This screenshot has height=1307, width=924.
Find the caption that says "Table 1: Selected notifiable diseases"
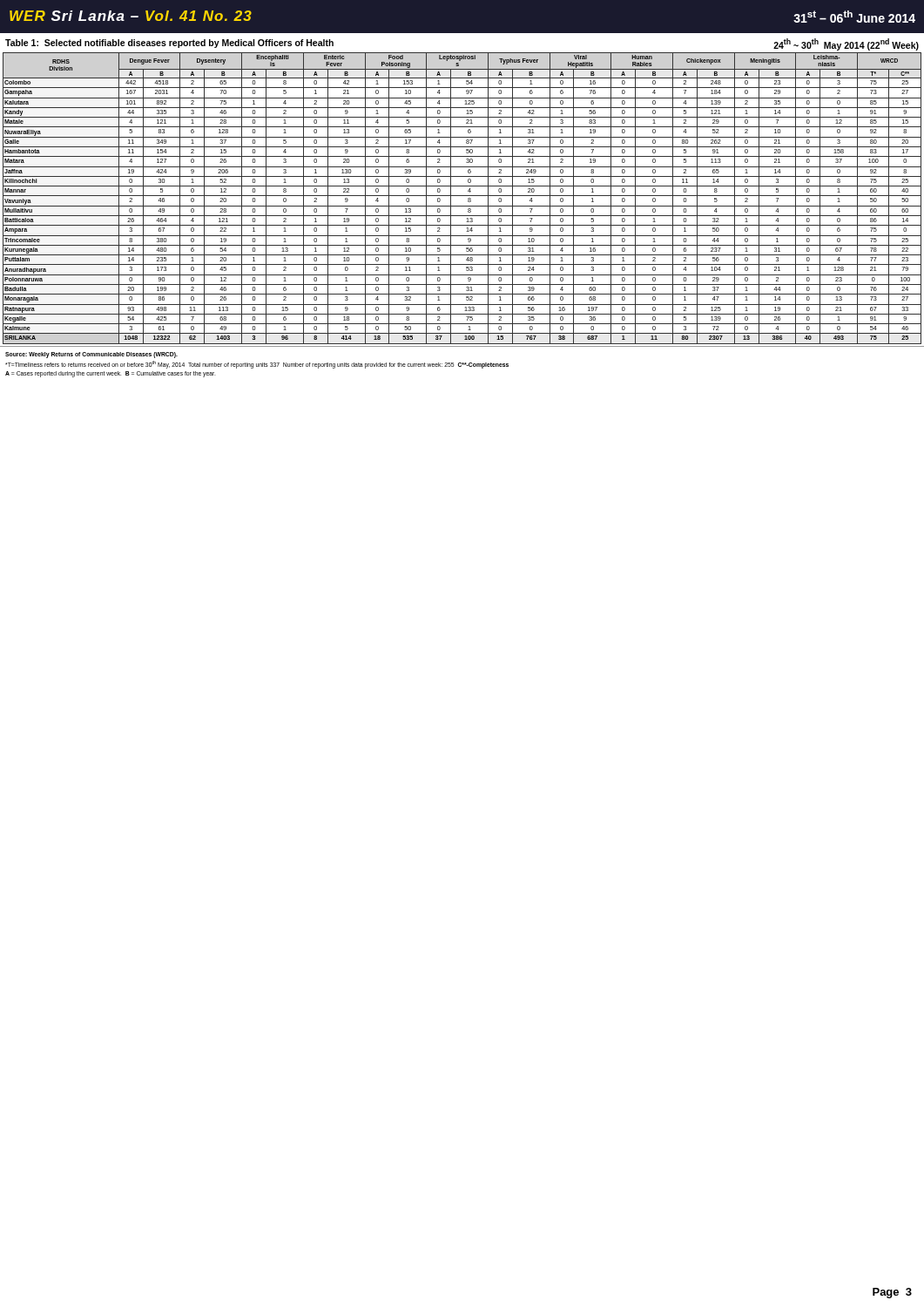[x=462, y=44]
